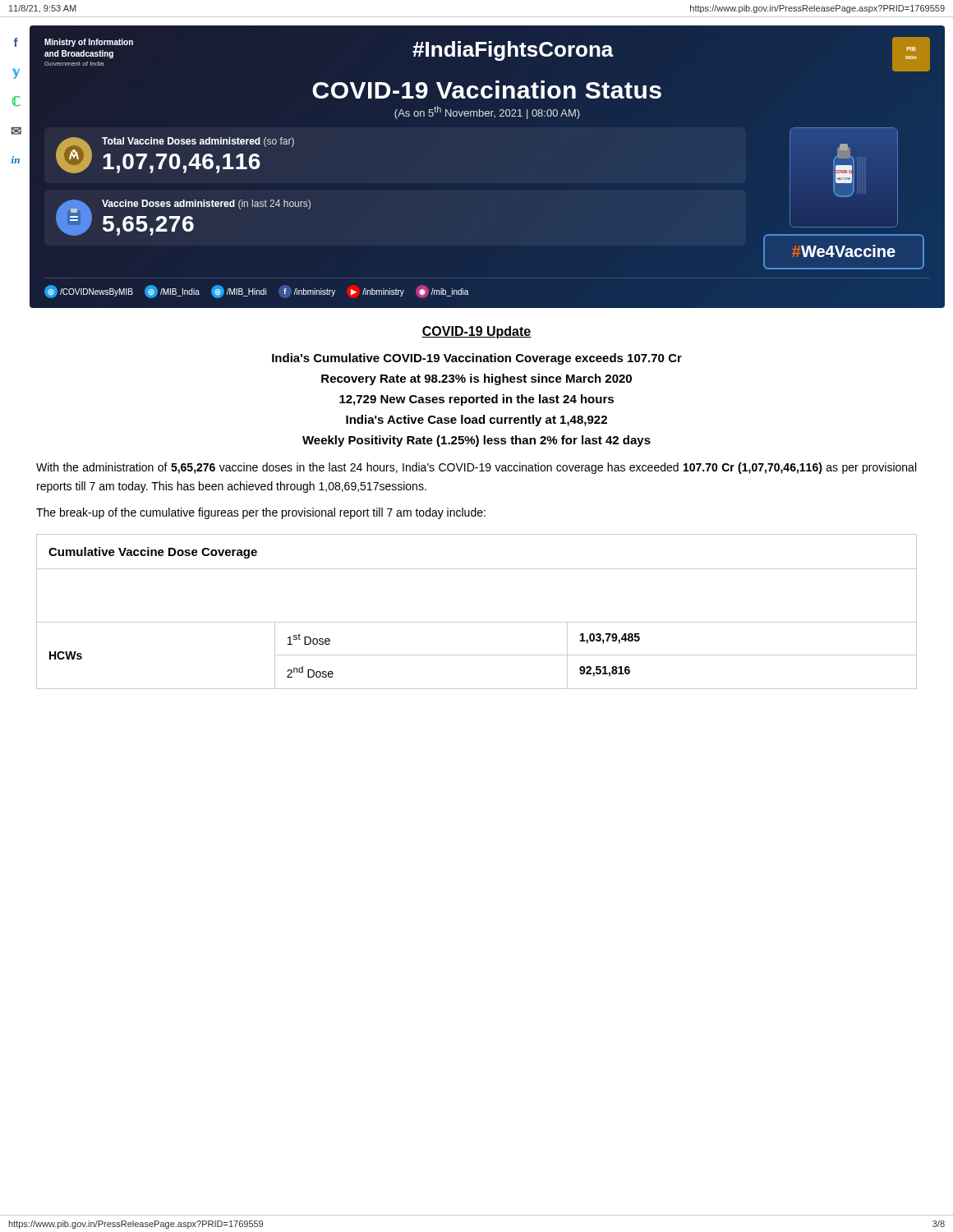The width and height of the screenshot is (953, 1232).
Task: Locate the text block with the text "With the administration"
Action: click(x=476, y=477)
